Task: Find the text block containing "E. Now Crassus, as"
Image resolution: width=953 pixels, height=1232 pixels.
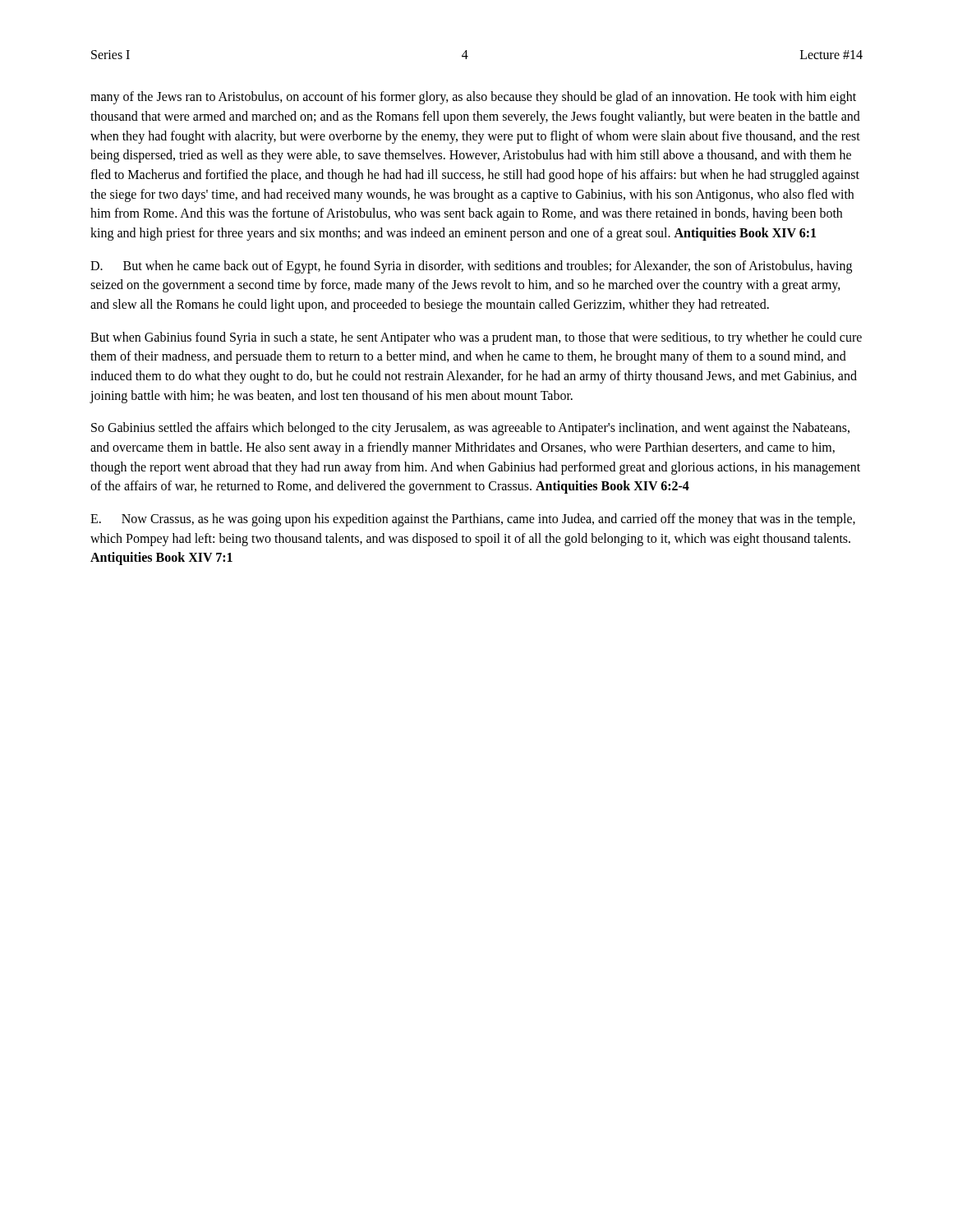Action: point(476,538)
